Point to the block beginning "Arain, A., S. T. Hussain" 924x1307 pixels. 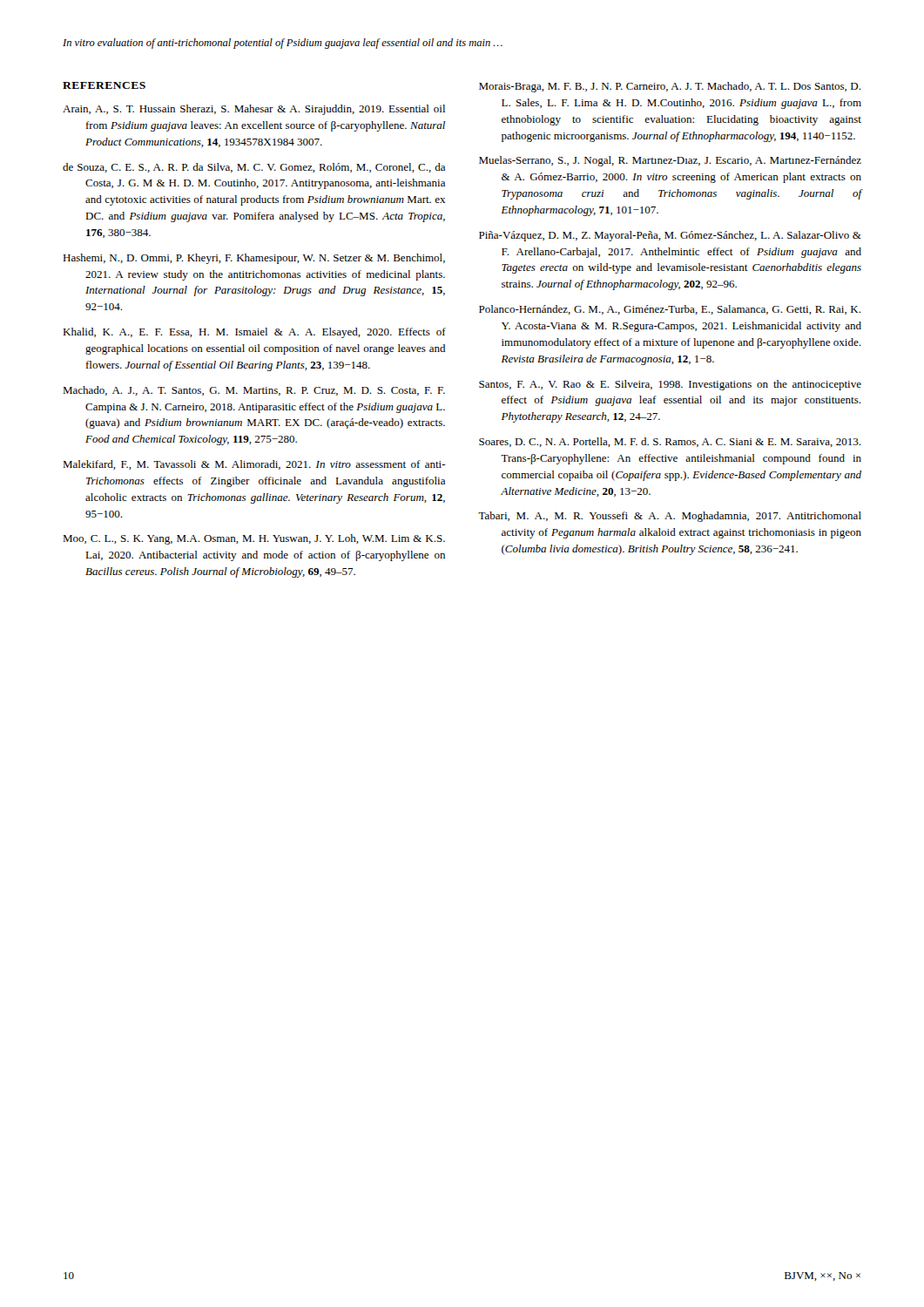tap(254, 125)
